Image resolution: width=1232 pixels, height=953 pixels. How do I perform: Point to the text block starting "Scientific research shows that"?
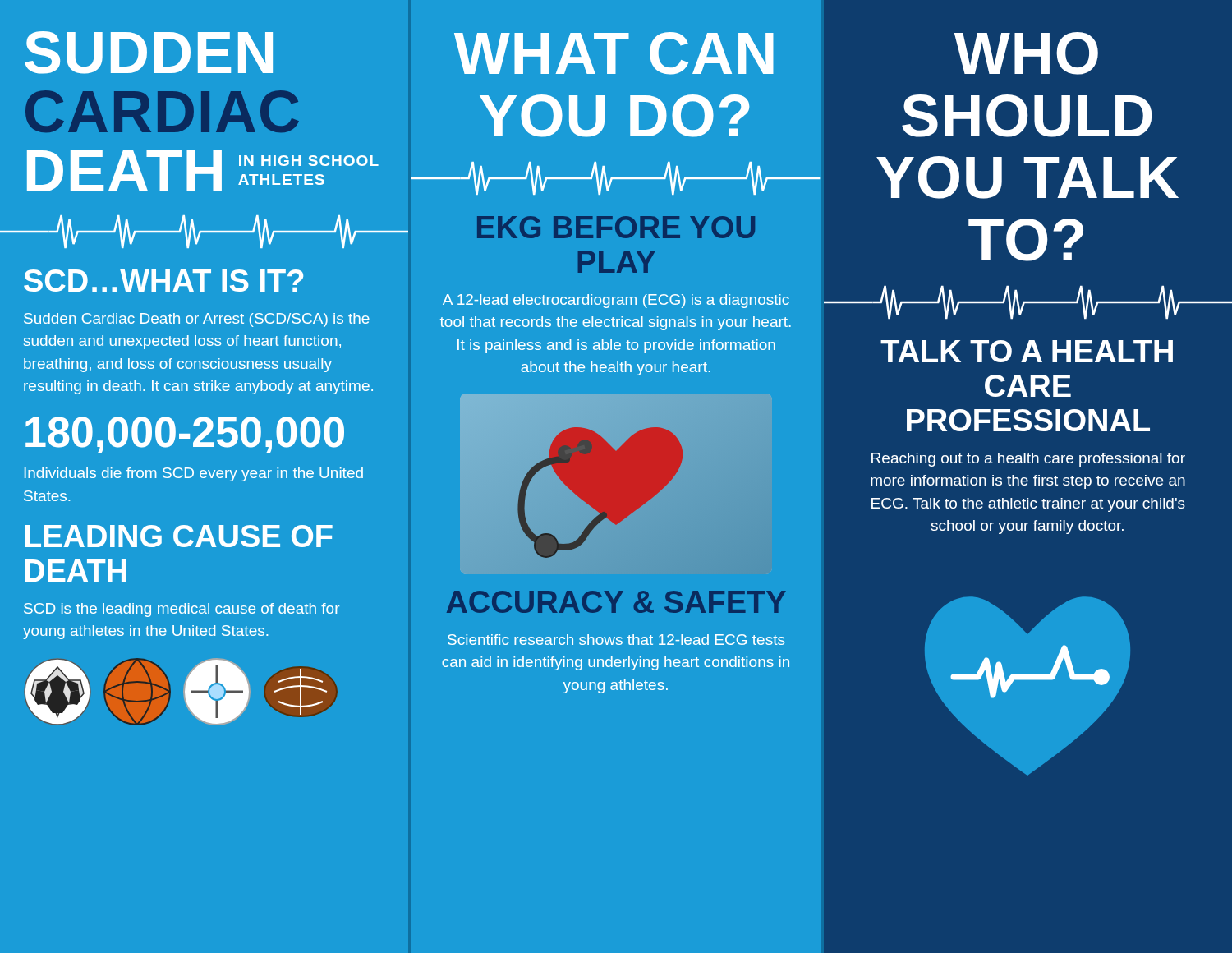tap(616, 662)
